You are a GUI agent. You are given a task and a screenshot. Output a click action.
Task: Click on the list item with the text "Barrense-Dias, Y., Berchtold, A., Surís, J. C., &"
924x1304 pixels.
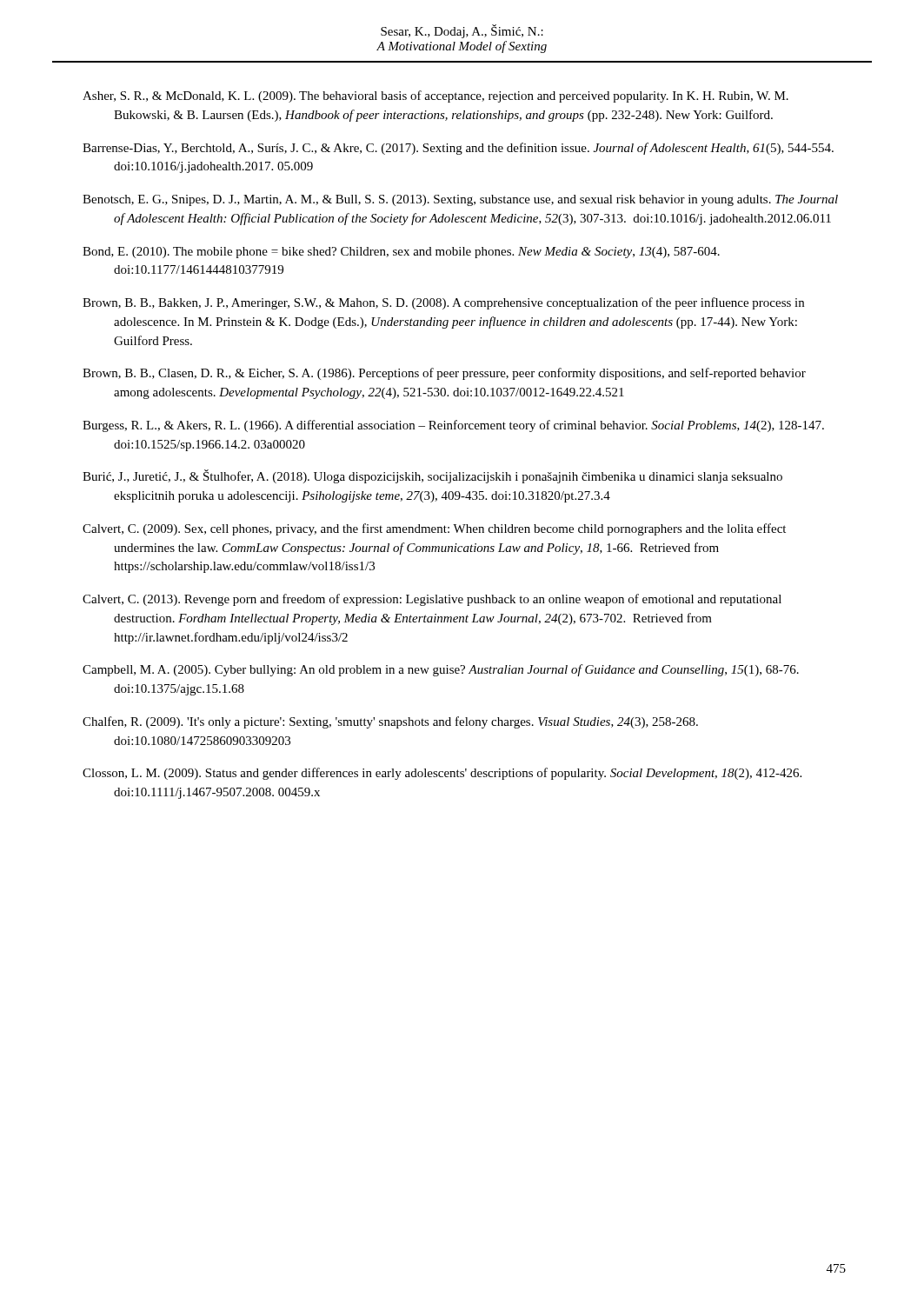(460, 157)
